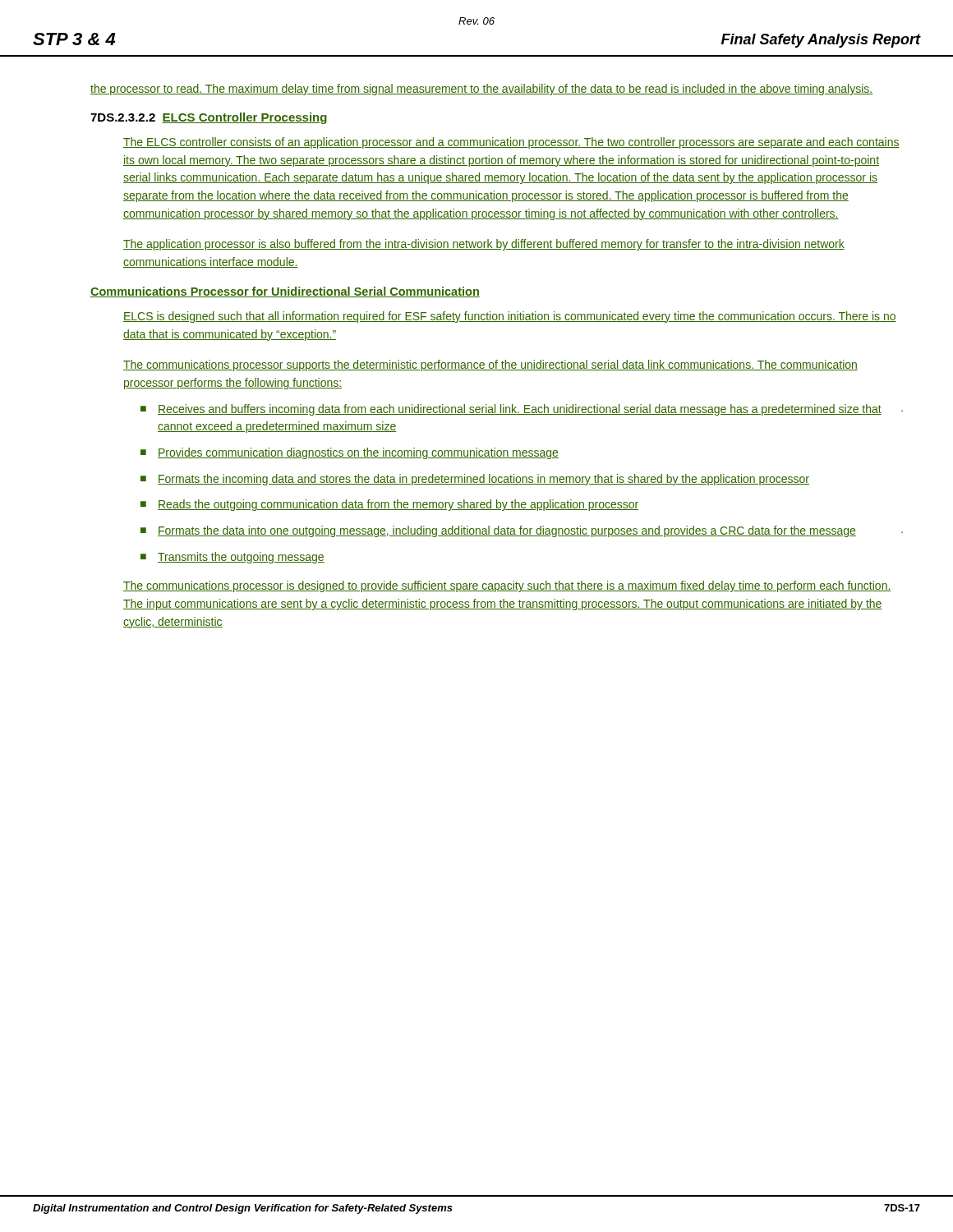Find the block on this page that starts "ELCS is designed such that all"
Image resolution: width=953 pixels, height=1232 pixels.
point(510,325)
